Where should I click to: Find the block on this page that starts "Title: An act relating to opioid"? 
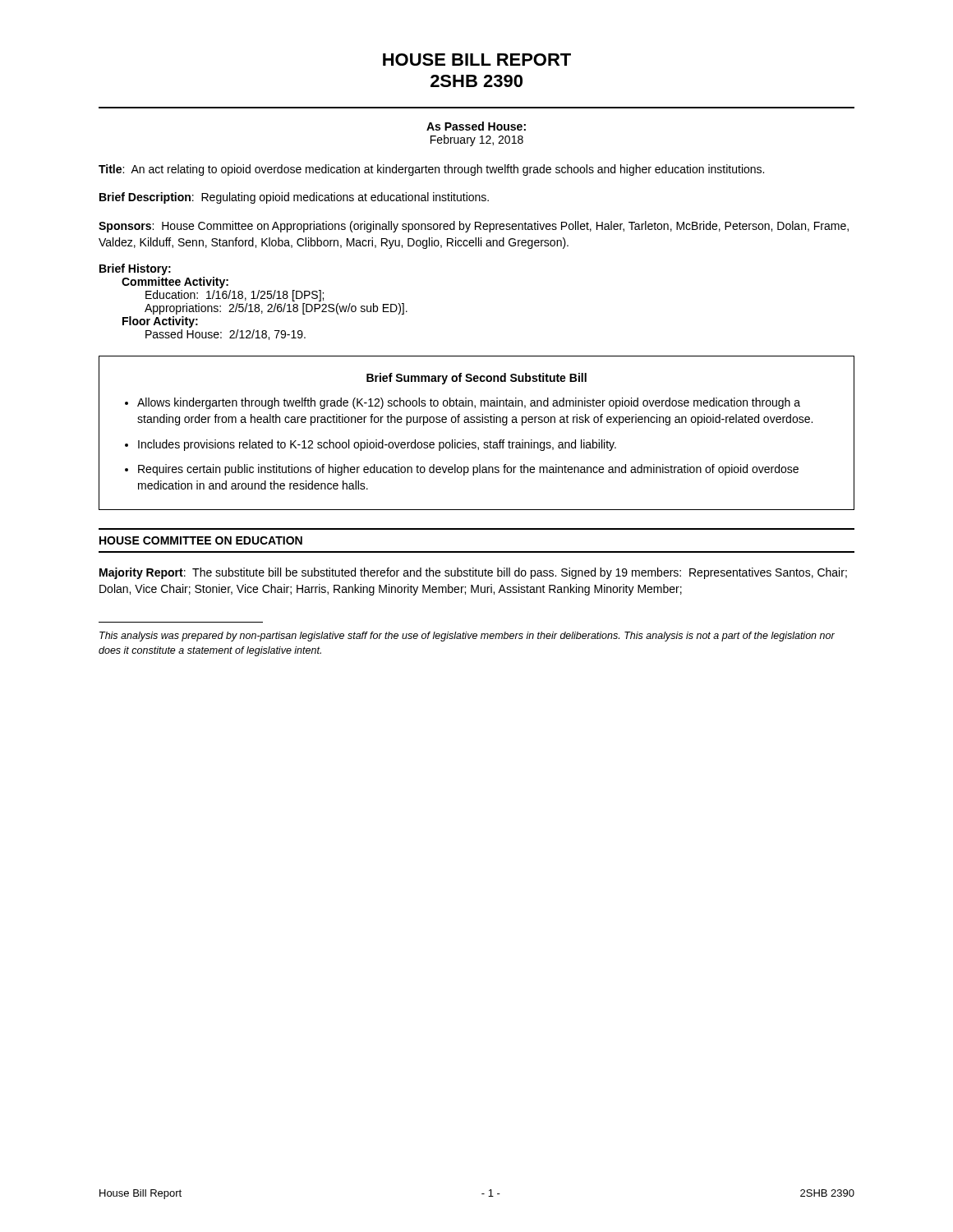(x=432, y=169)
